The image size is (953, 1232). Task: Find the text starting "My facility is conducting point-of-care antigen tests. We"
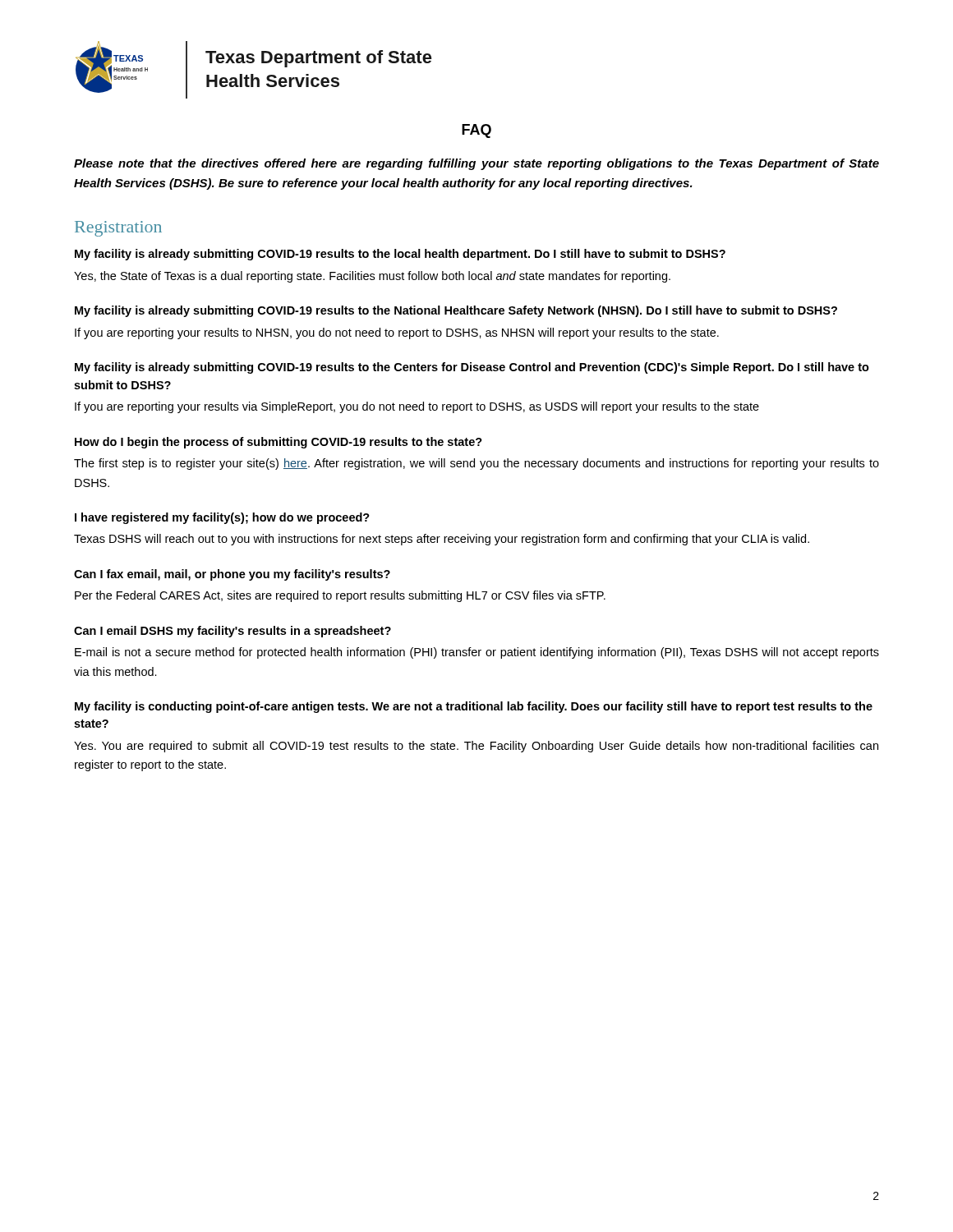473,715
